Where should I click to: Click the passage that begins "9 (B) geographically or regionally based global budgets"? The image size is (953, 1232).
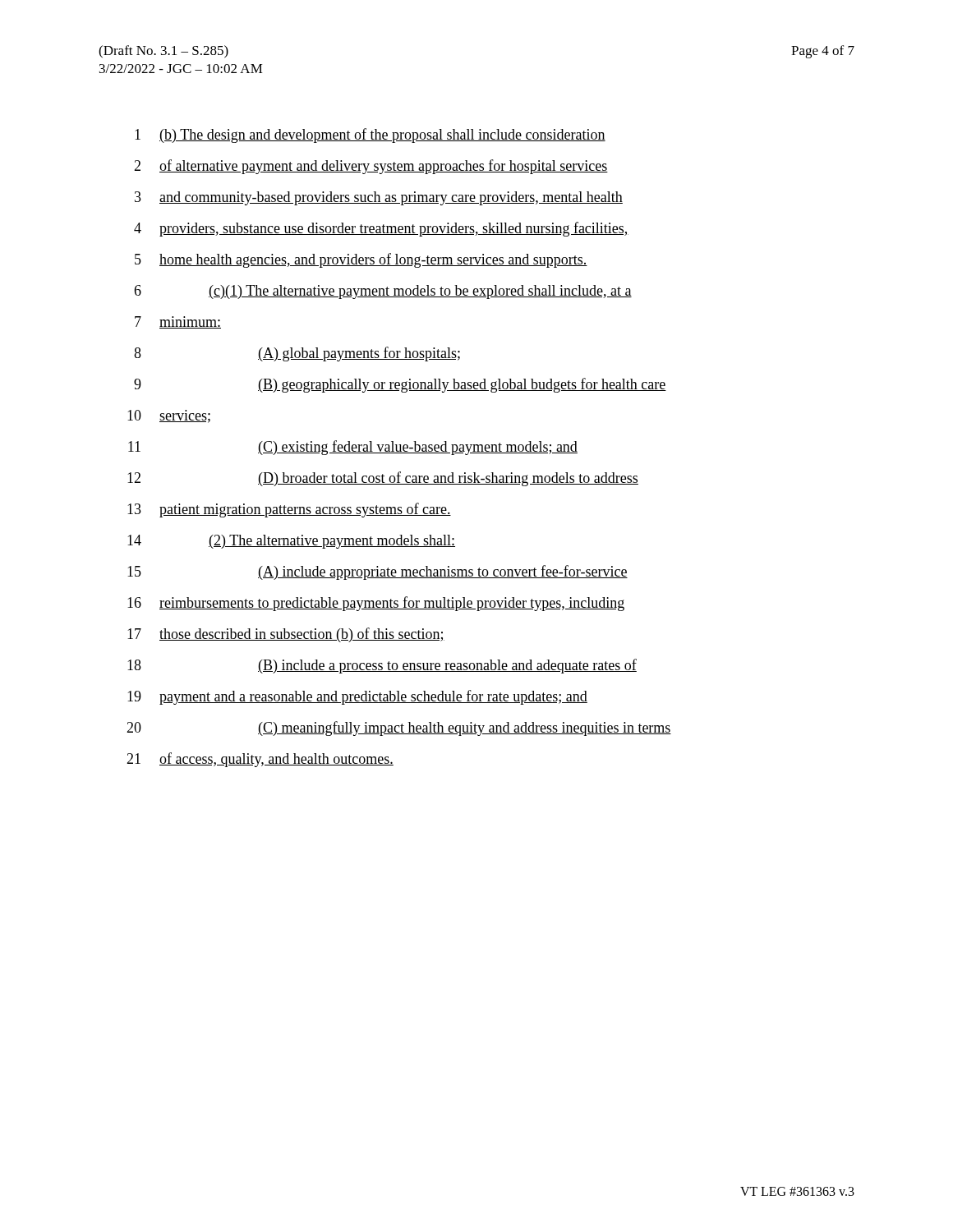[x=476, y=384]
